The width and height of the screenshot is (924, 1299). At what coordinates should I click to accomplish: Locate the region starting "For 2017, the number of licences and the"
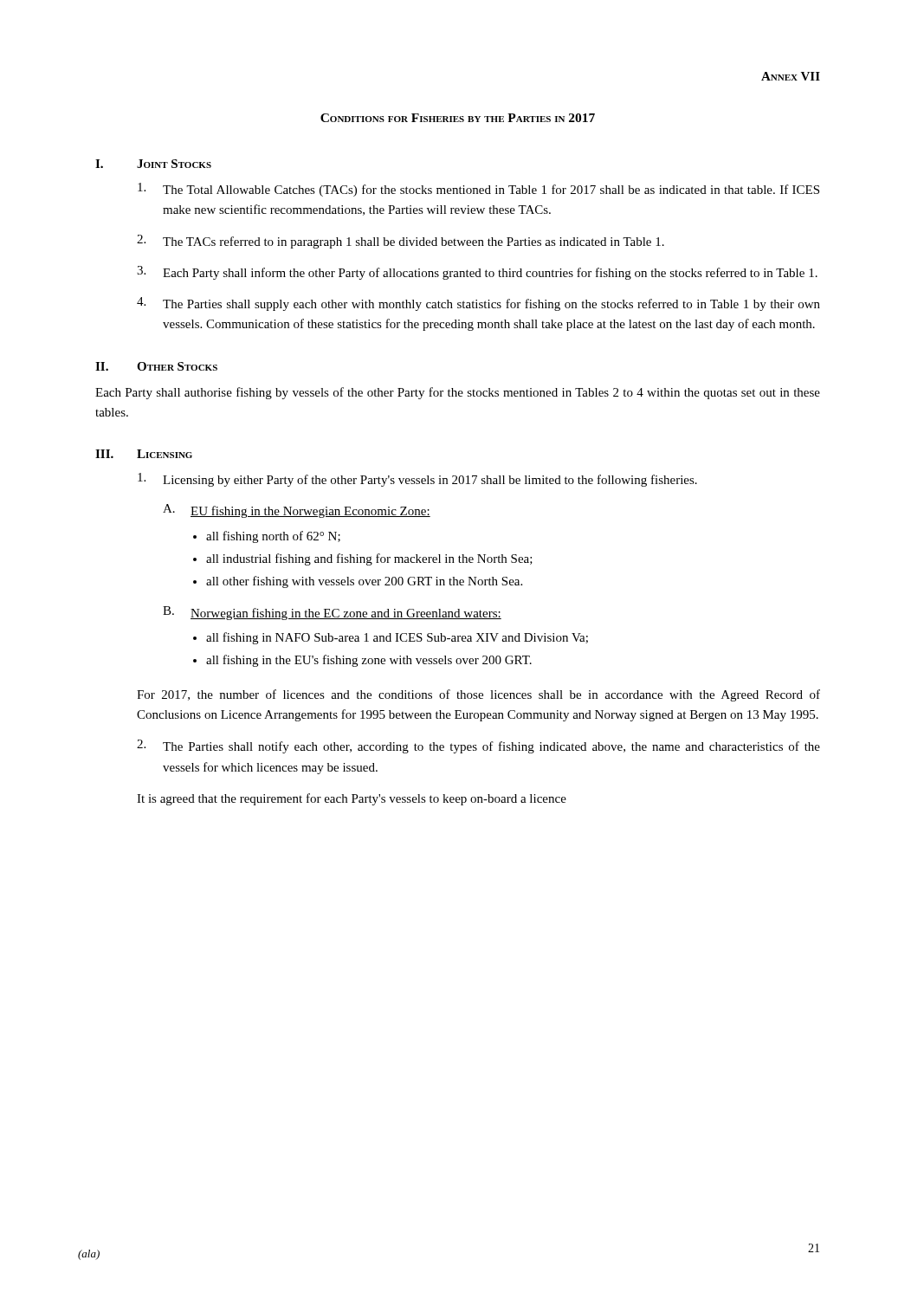coord(478,704)
